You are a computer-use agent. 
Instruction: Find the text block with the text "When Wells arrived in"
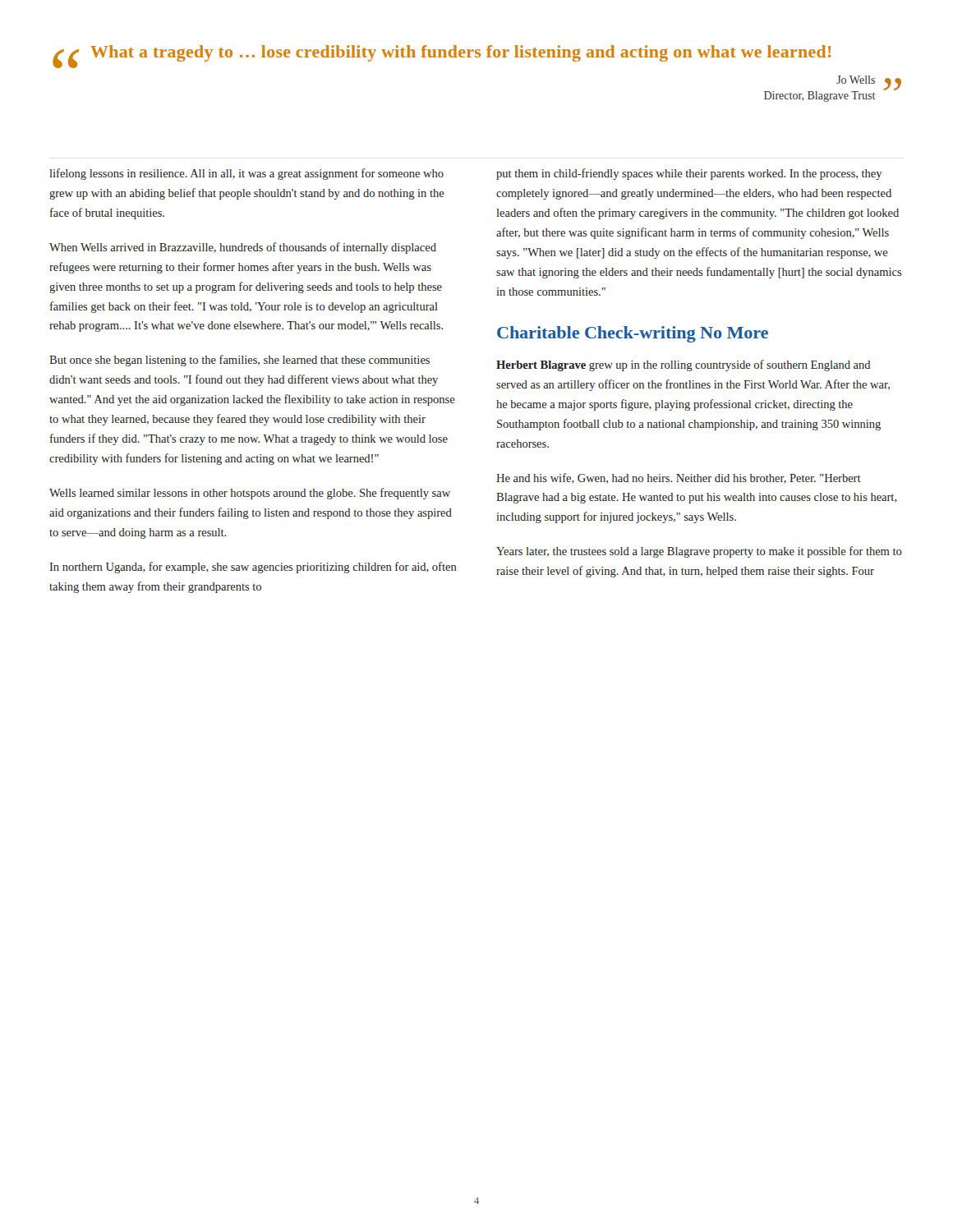(x=246, y=286)
